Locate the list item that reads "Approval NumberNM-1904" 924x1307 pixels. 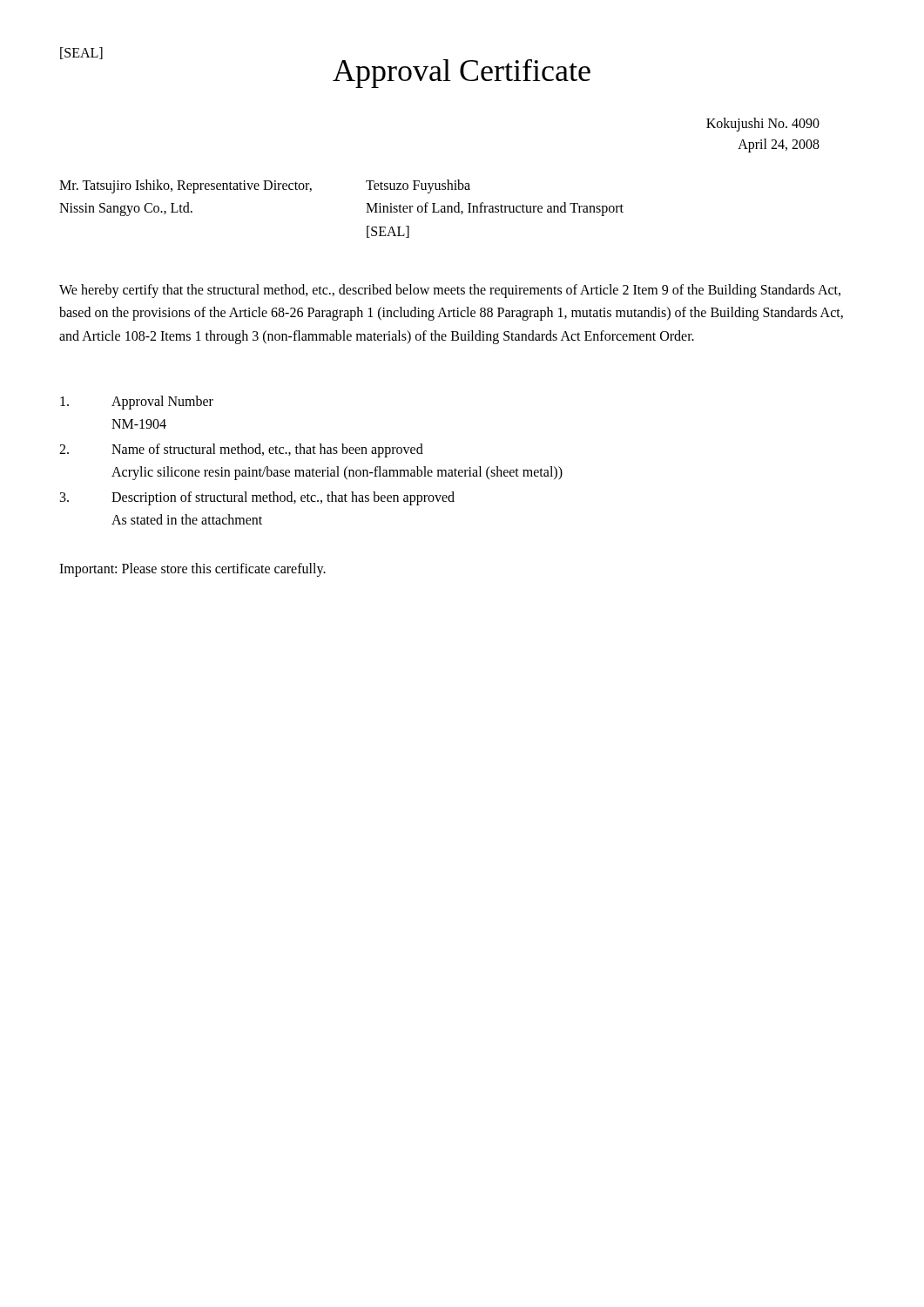click(x=137, y=403)
